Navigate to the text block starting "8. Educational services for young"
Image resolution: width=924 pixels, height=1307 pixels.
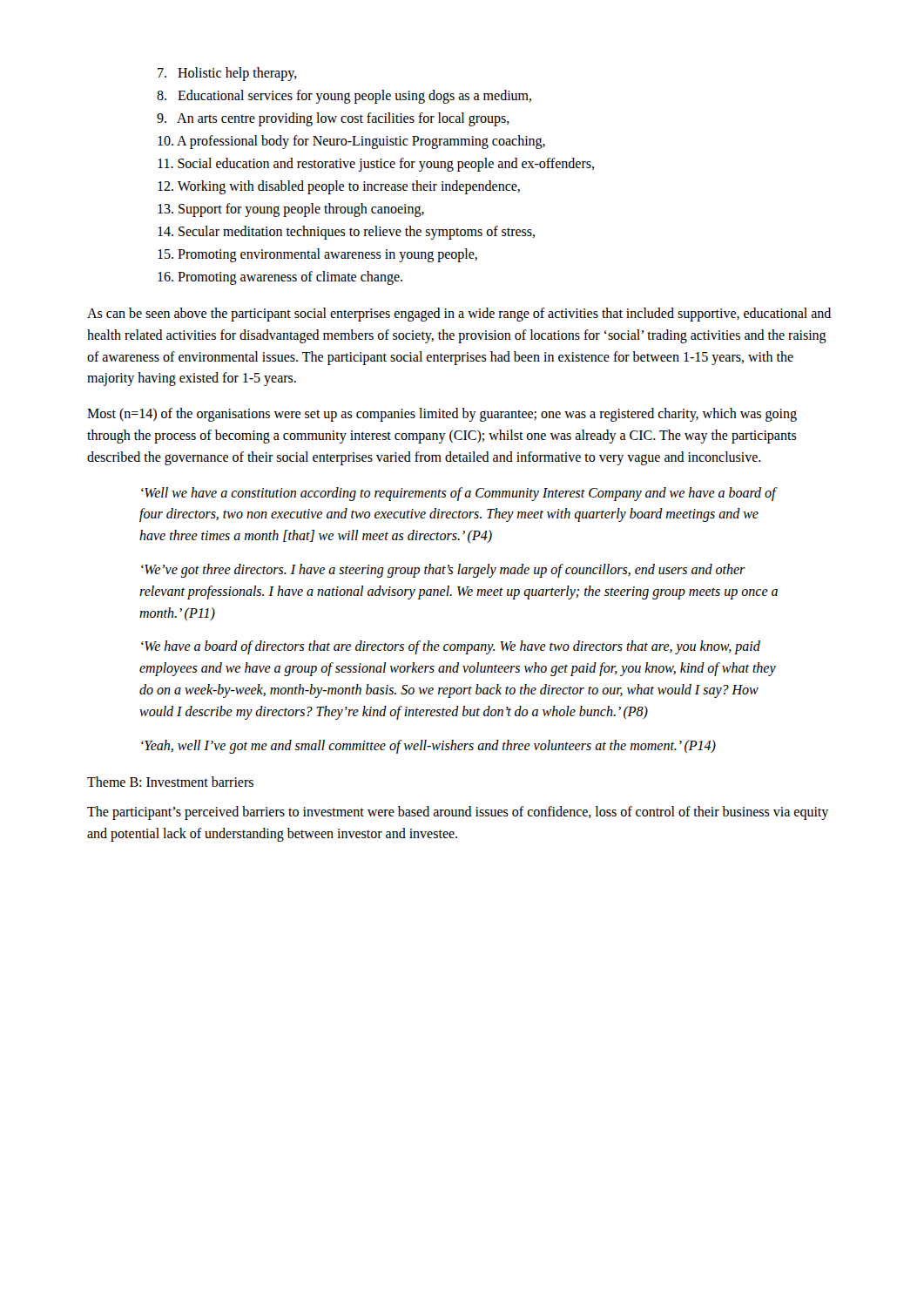344,95
